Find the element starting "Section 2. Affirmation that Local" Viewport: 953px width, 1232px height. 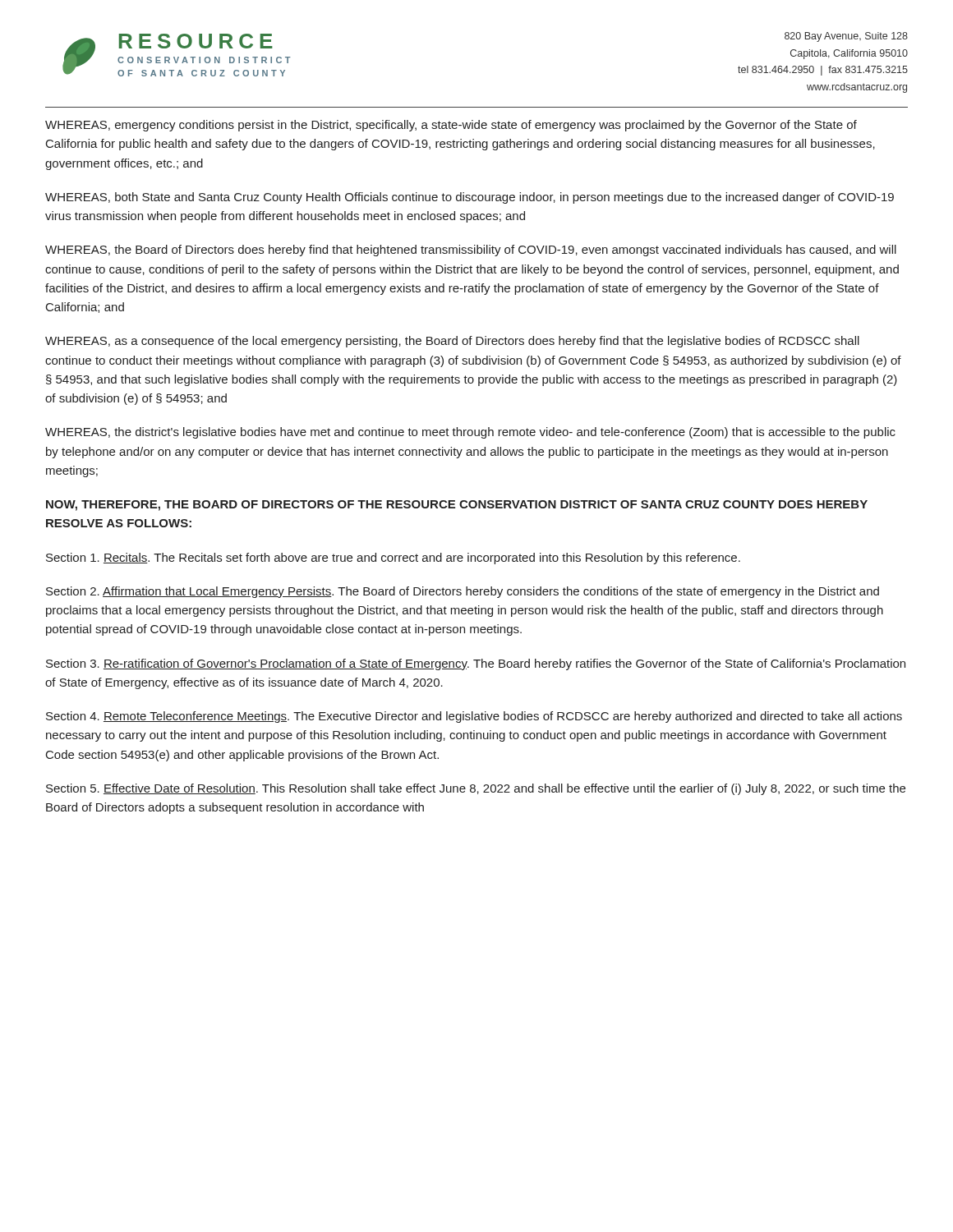pyautogui.click(x=464, y=610)
